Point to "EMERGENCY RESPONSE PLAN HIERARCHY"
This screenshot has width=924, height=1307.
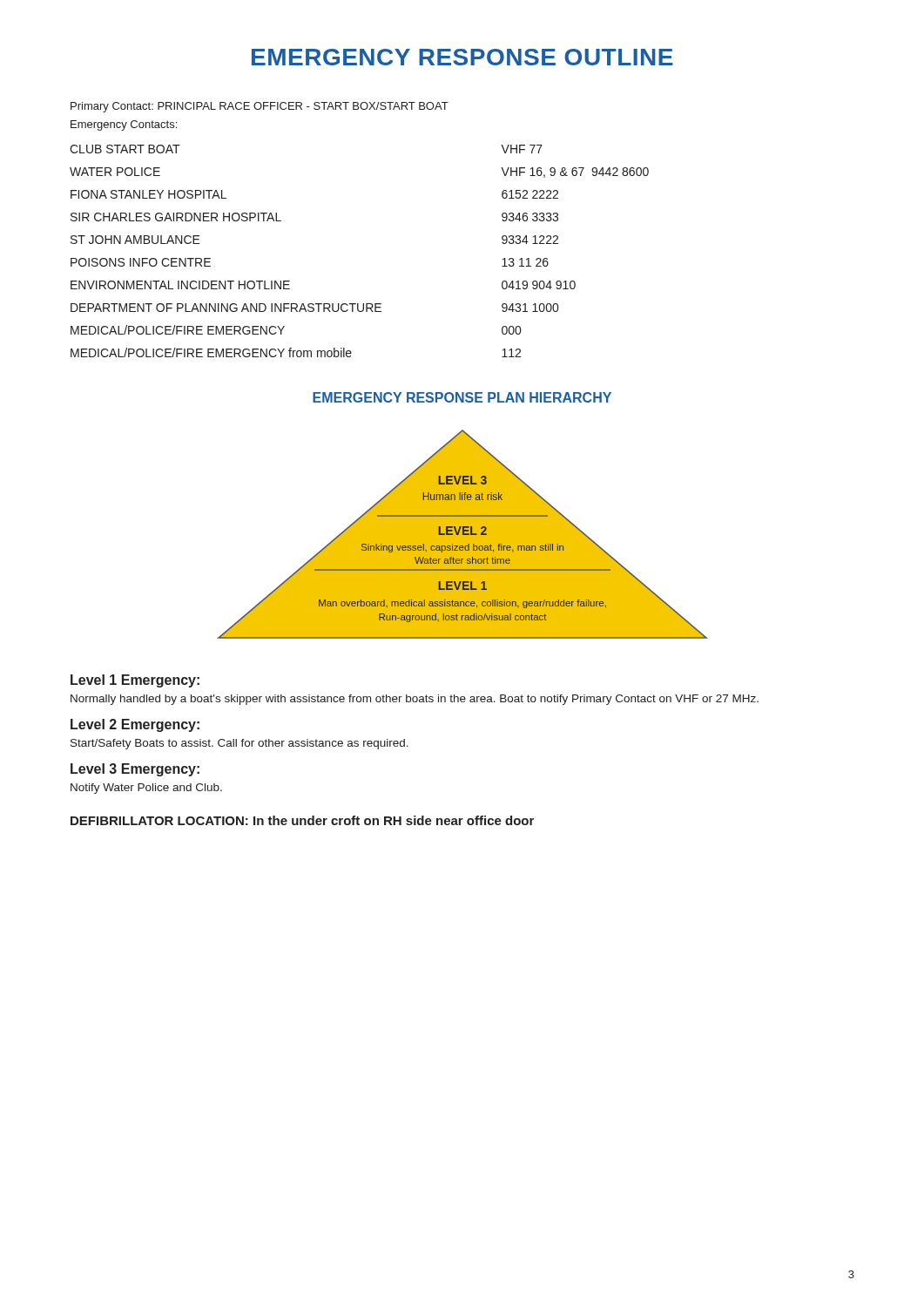point(462,398)
